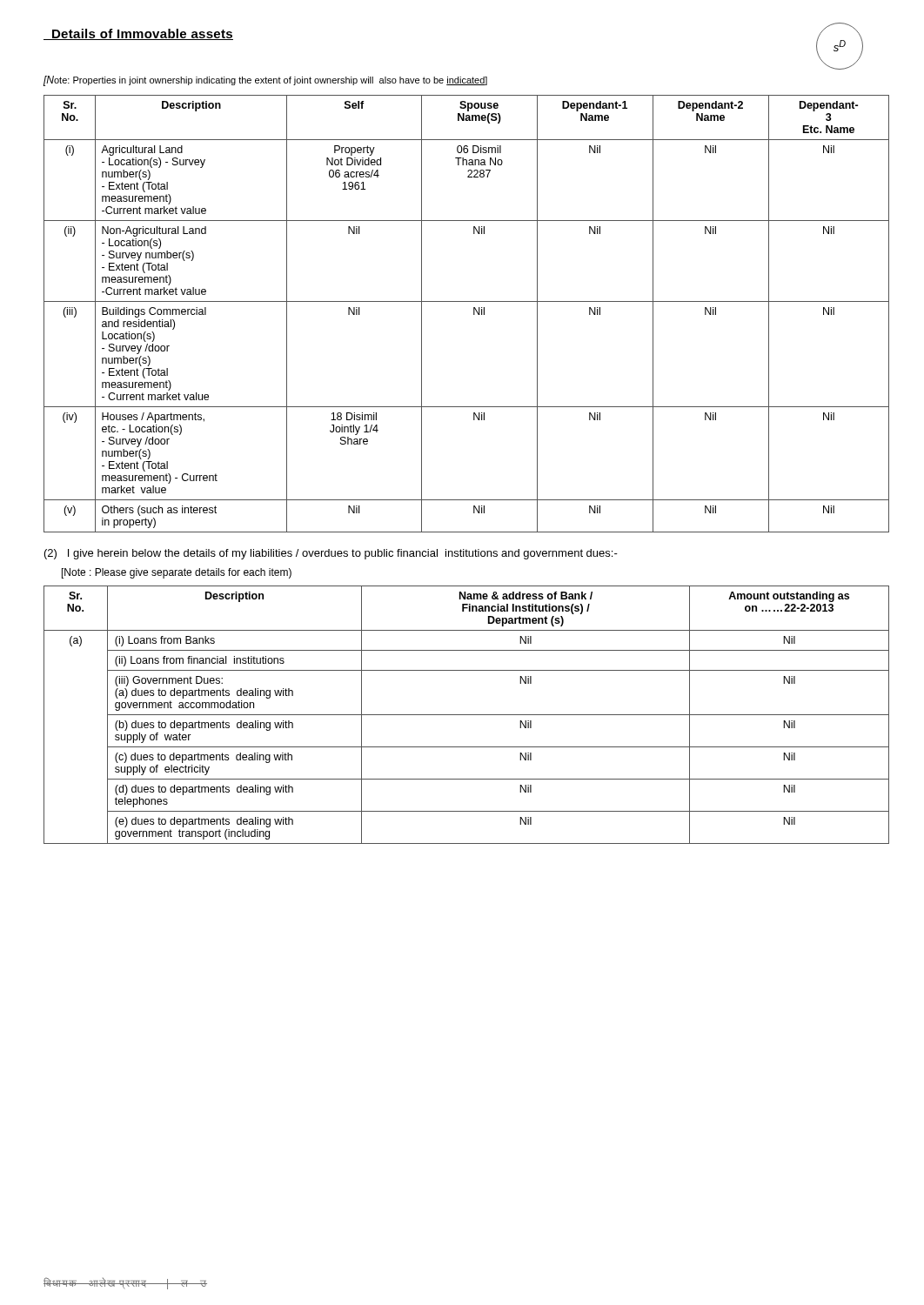Find the element starting "[Note : Please"
The width and height of the screenshot is (924, 1305).
click(176, 573)
